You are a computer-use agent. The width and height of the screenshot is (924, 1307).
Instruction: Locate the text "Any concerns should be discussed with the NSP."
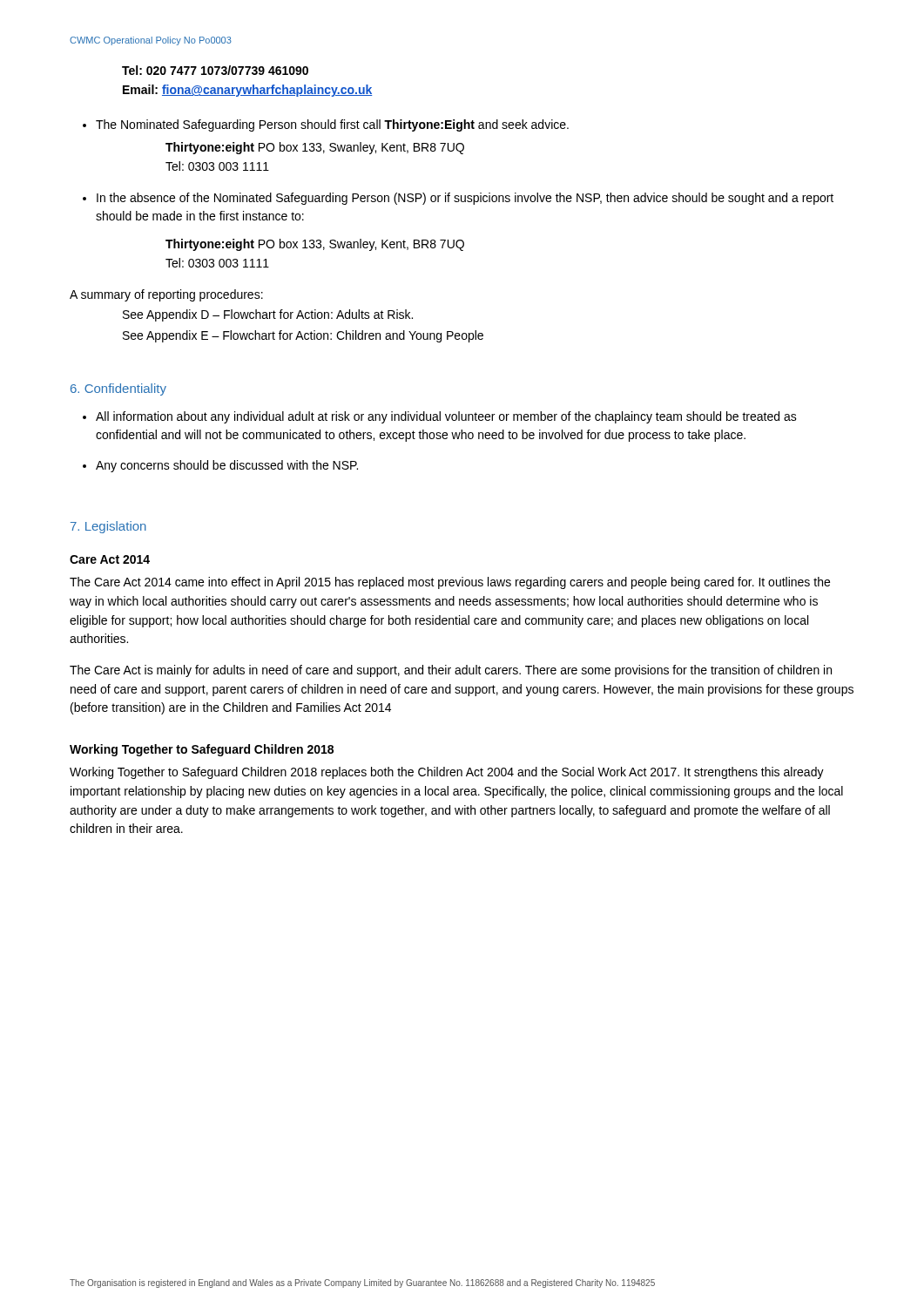227,466
